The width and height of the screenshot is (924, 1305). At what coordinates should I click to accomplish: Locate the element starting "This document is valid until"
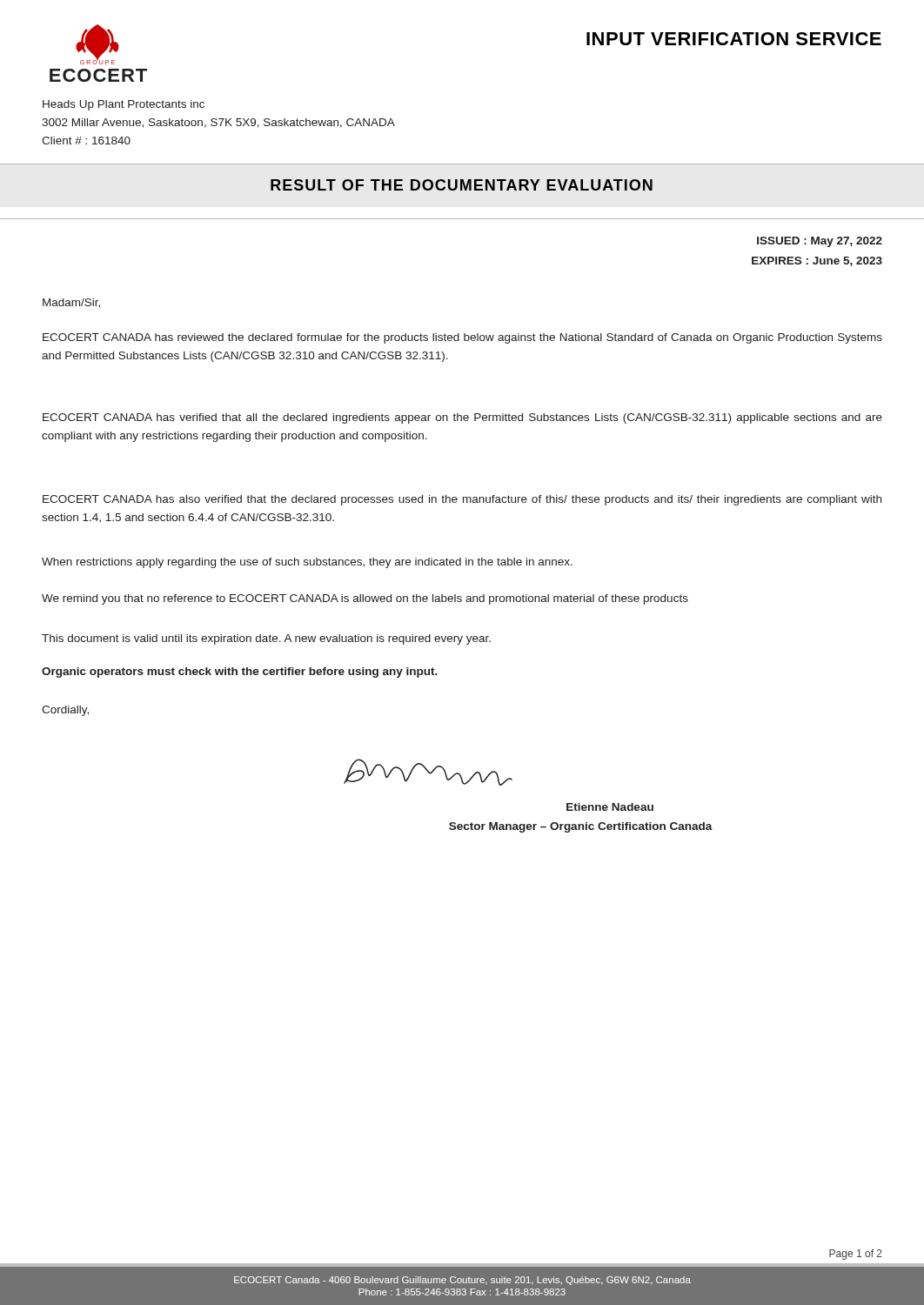462,639
